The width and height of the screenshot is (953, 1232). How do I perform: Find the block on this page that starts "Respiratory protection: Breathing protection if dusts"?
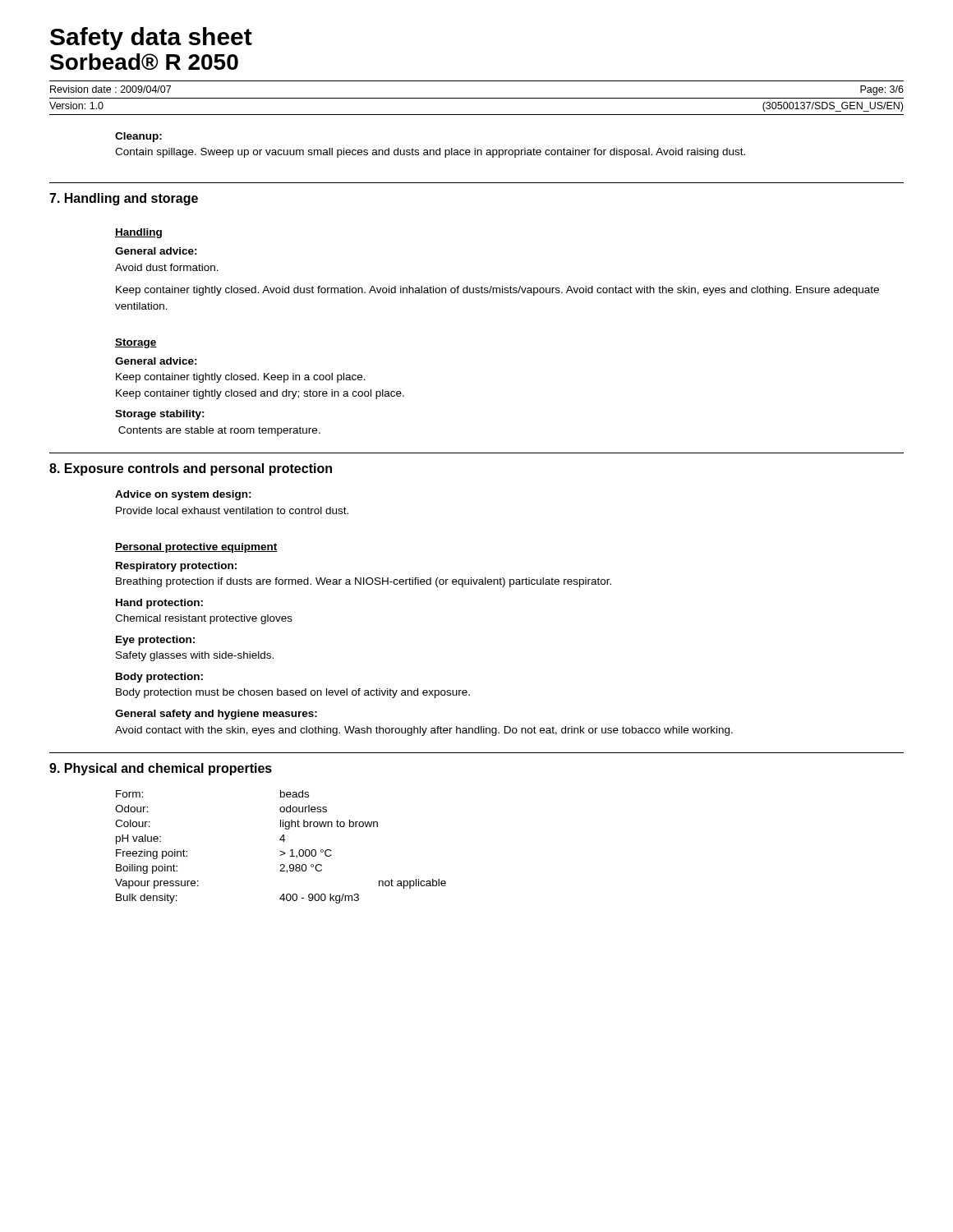pos(364,573)
